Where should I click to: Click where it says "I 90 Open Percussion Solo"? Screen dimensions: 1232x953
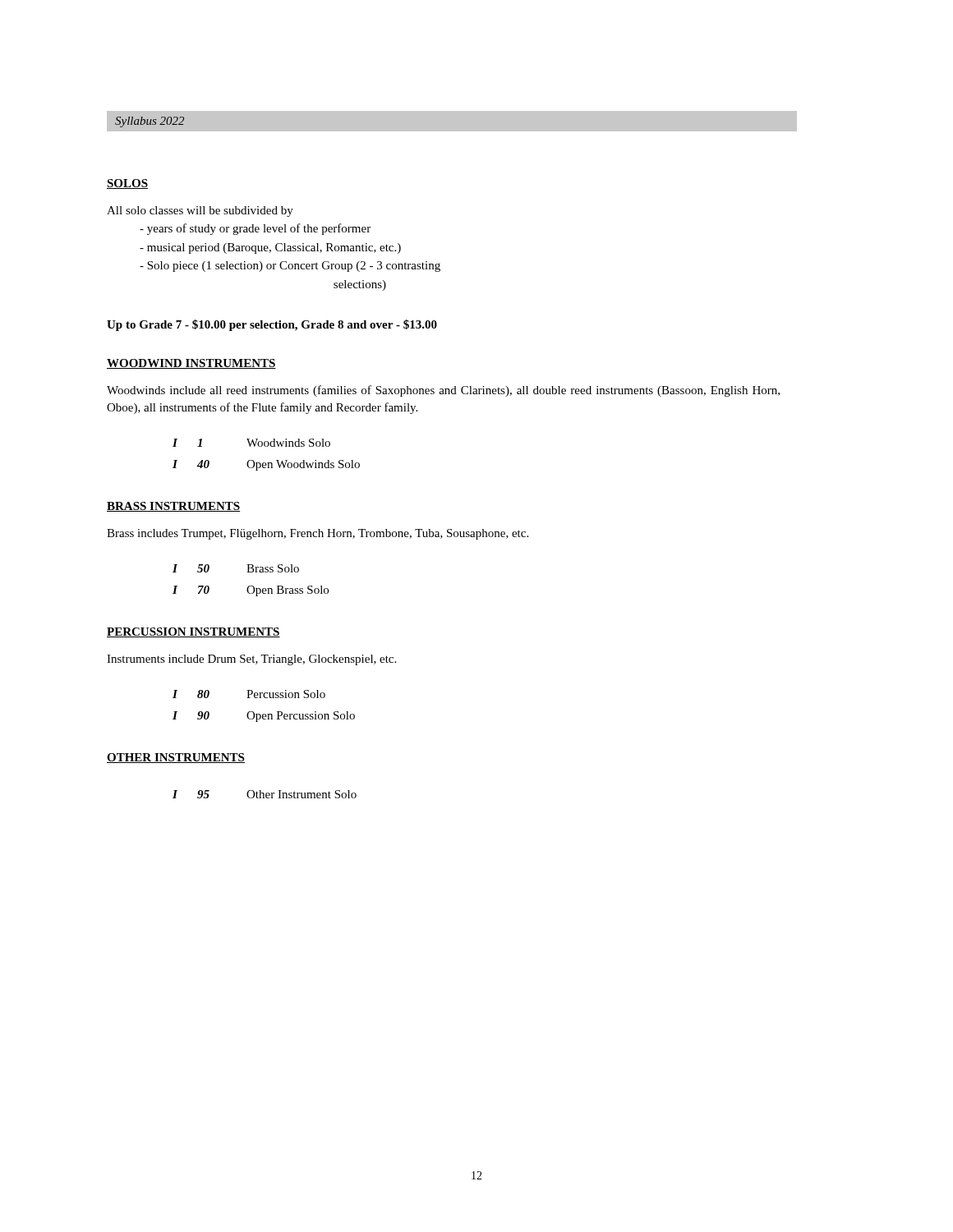tap(264, 716)
